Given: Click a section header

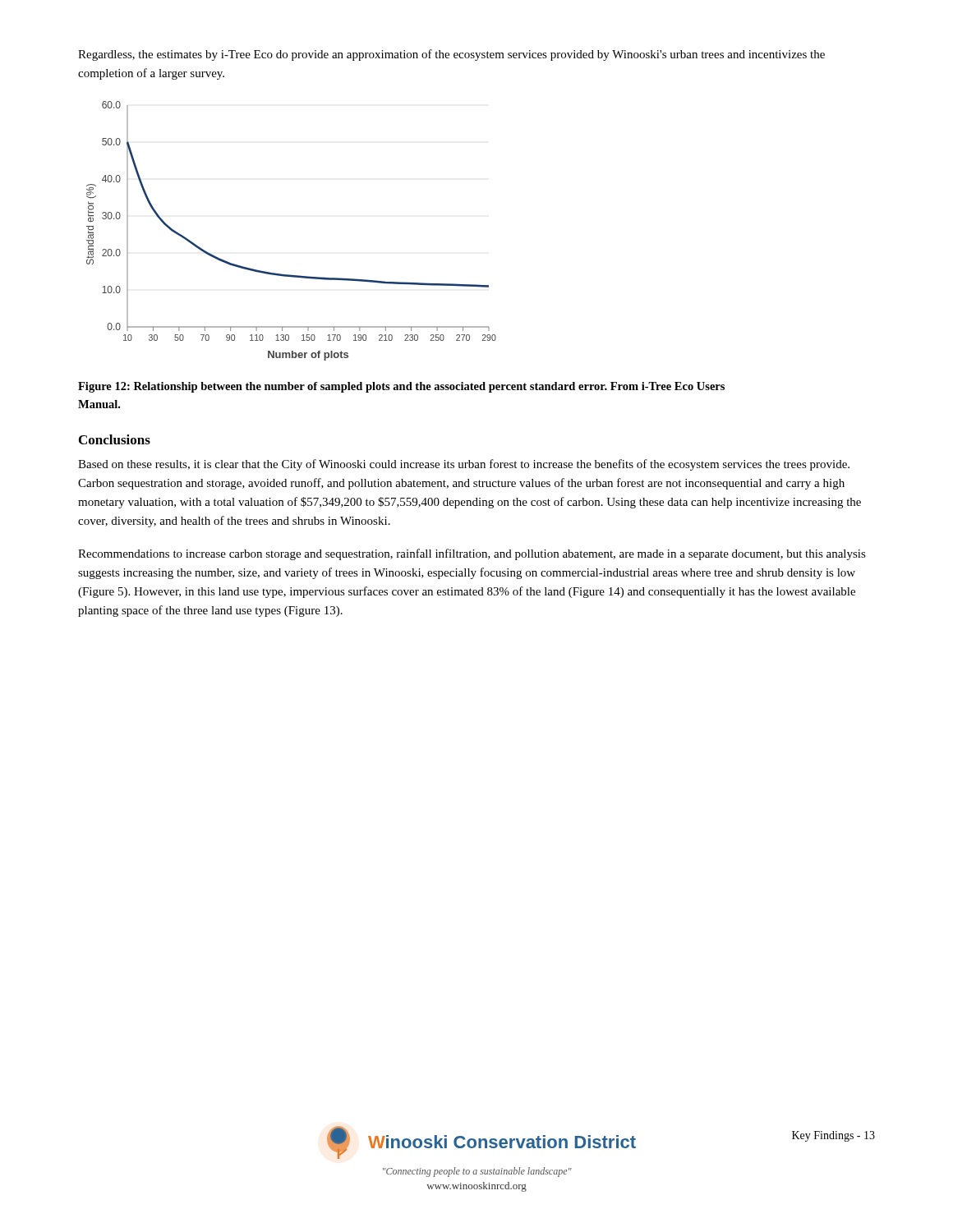Looking at the screenshot, I should tap(114, 439).
